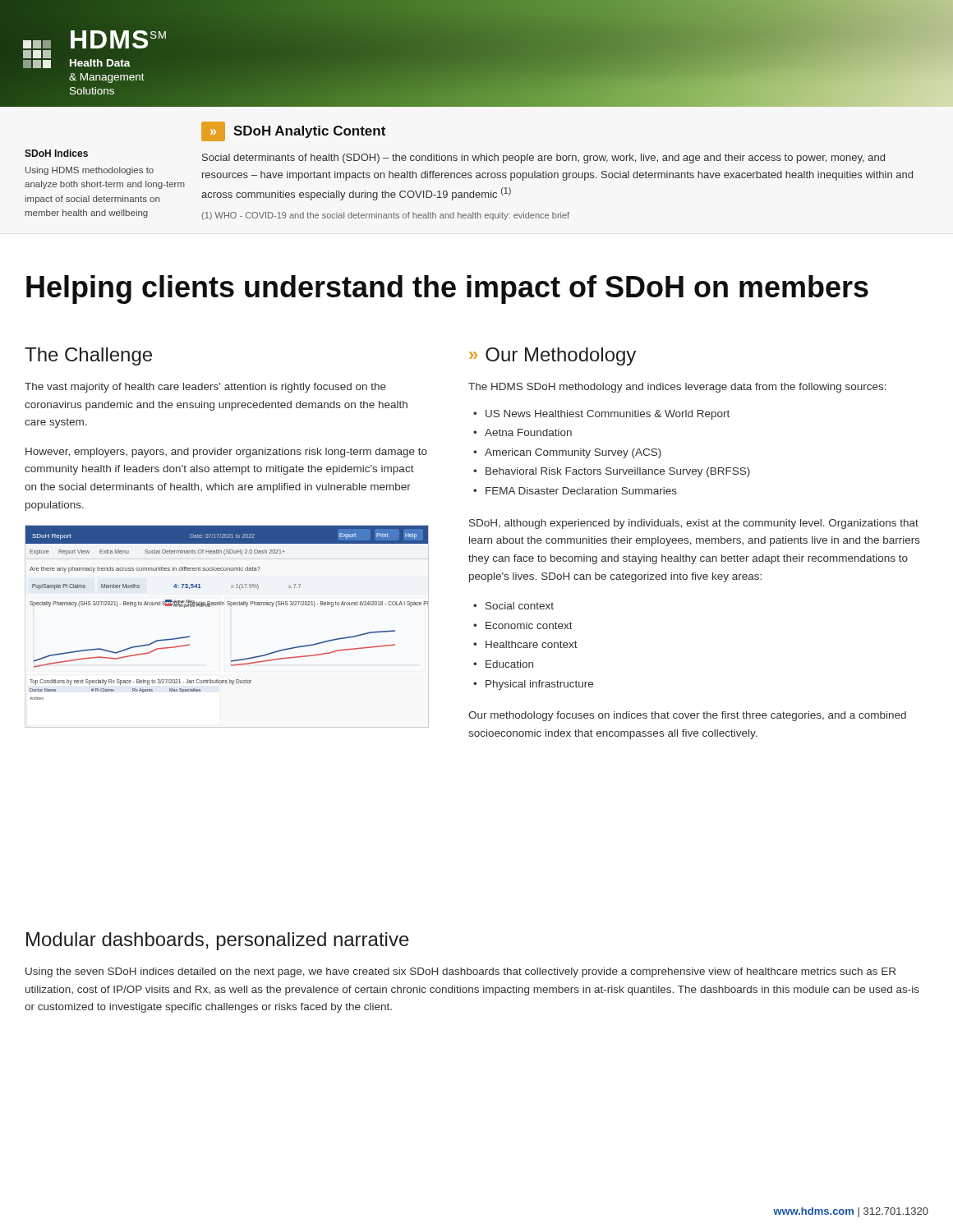The image size is (953, 1232).
Task: Find the block on this page that starts "SDoH Indices Using HDMS methodologies to analyze"
Action: click(105, 184)
